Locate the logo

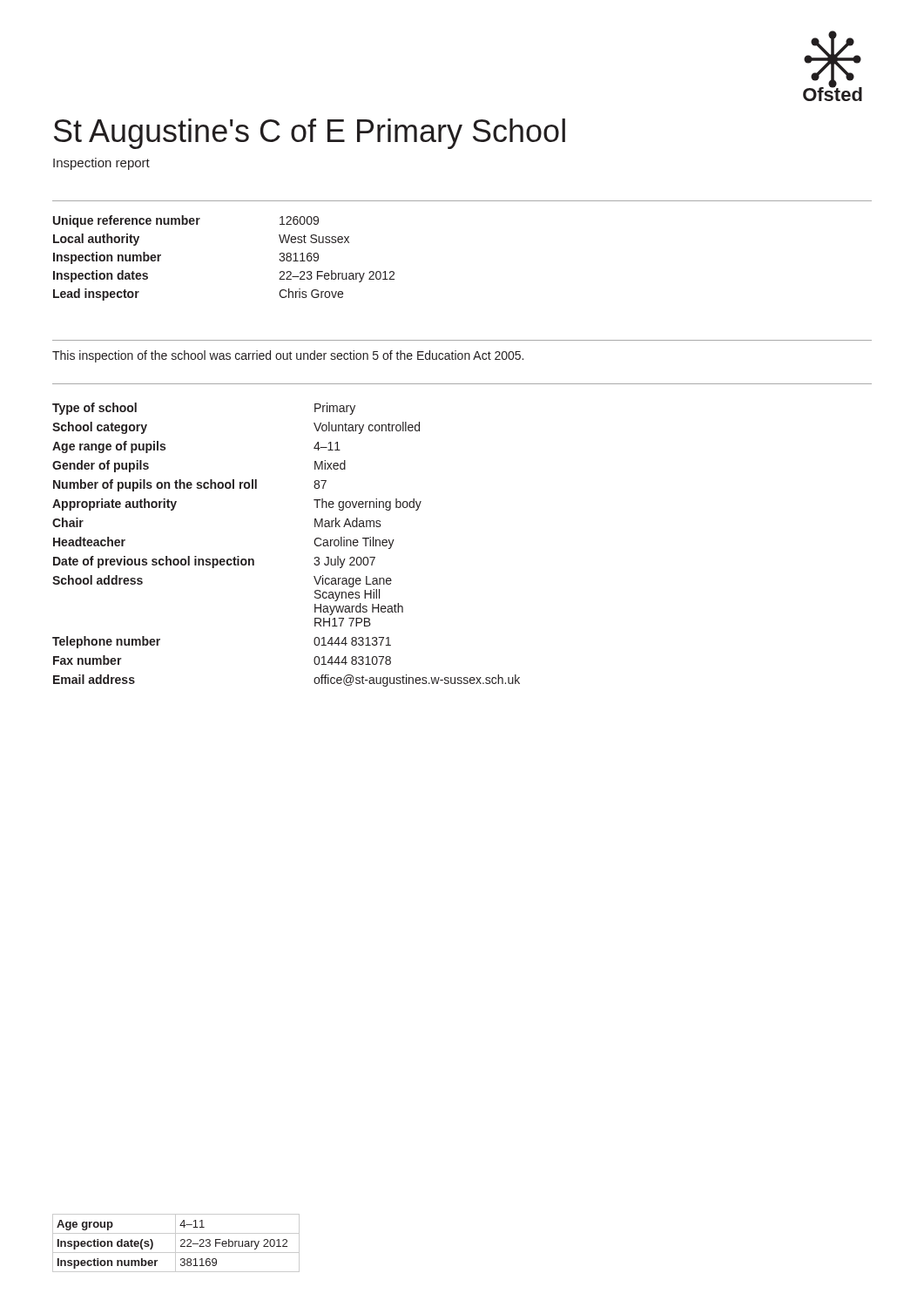pos(833,69)
